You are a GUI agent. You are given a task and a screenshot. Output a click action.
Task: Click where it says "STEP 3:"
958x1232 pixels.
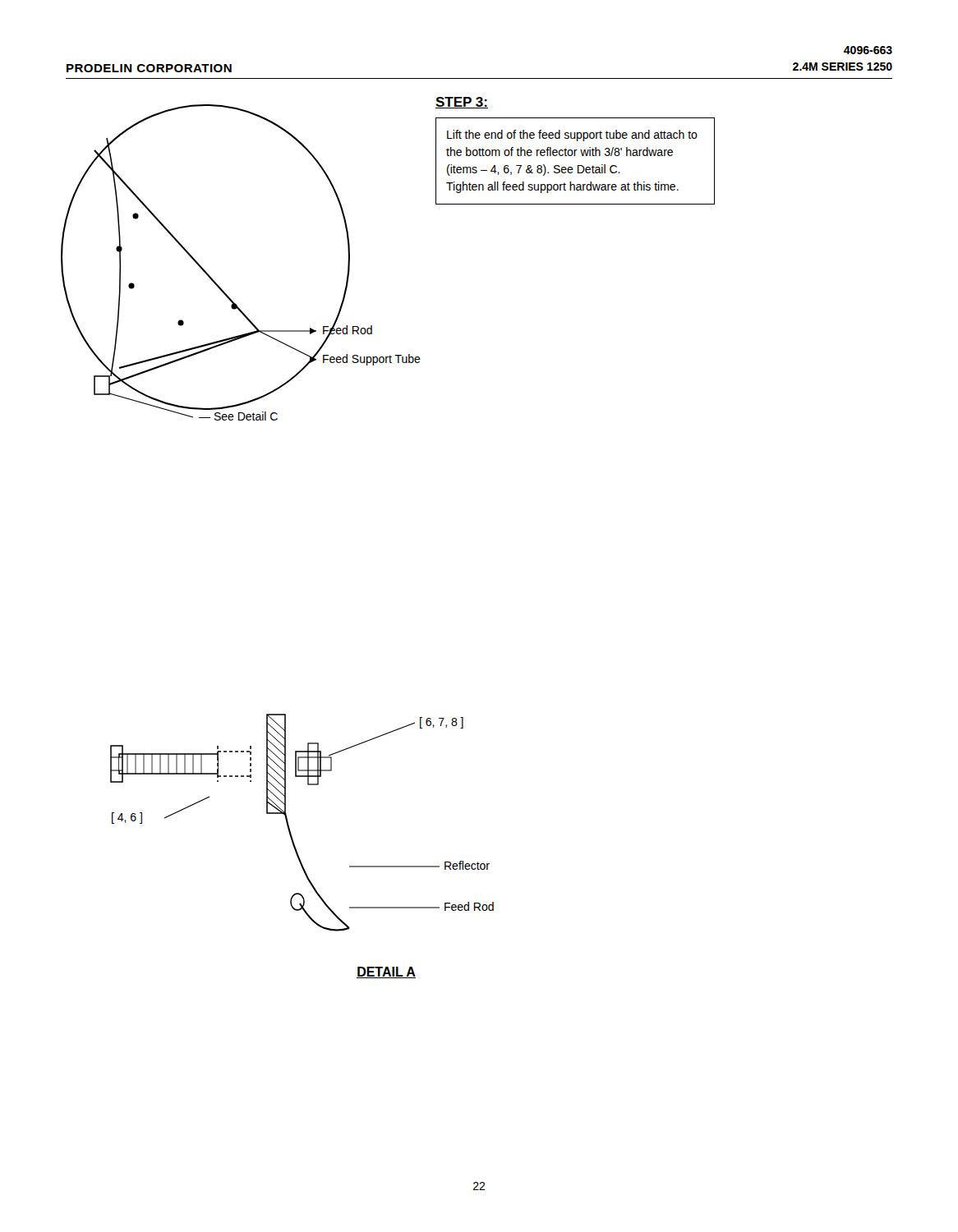(462, 102)
